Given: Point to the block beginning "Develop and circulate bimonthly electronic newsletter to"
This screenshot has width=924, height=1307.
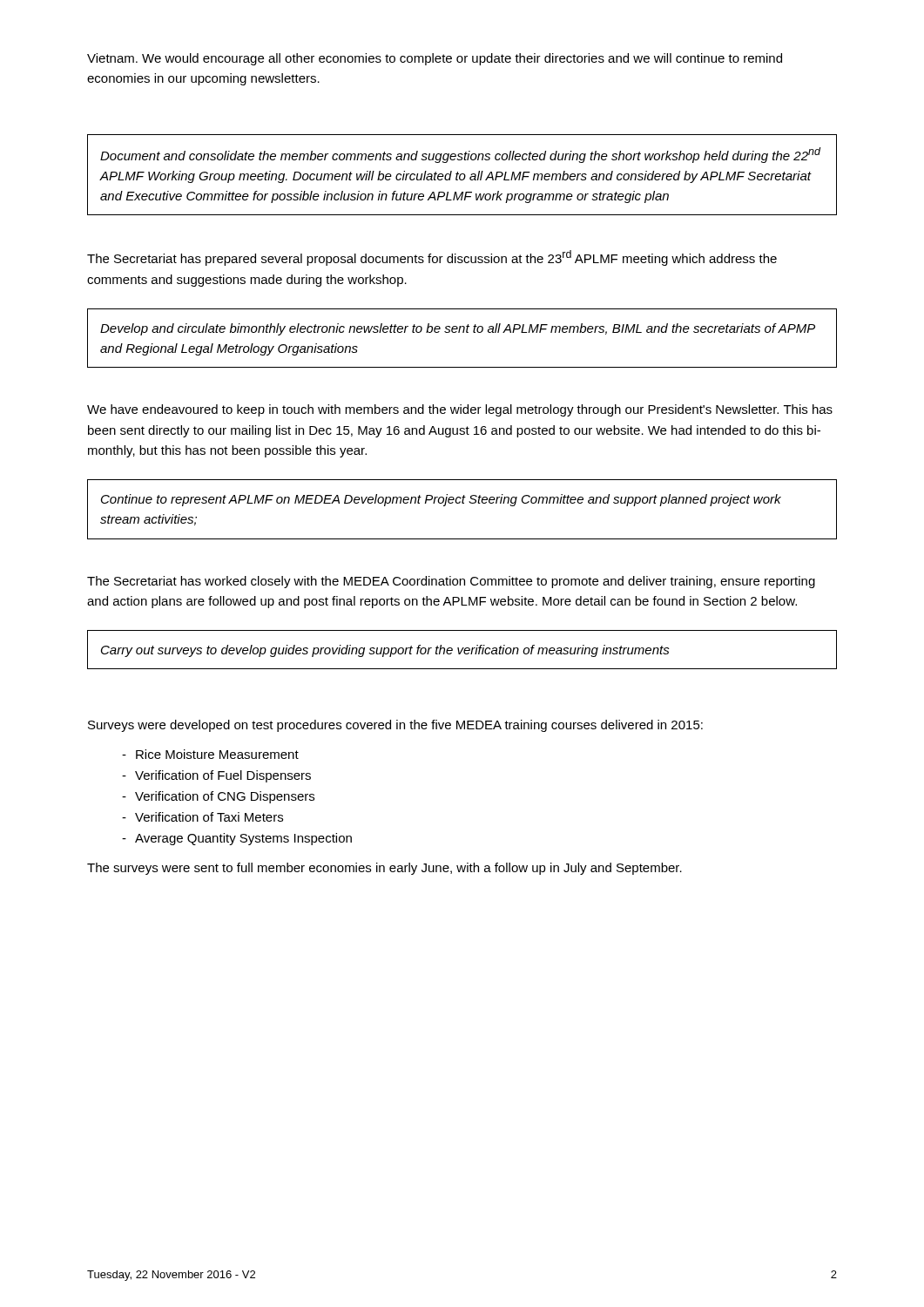Looking at the screenshot, I should pos(458,338).
